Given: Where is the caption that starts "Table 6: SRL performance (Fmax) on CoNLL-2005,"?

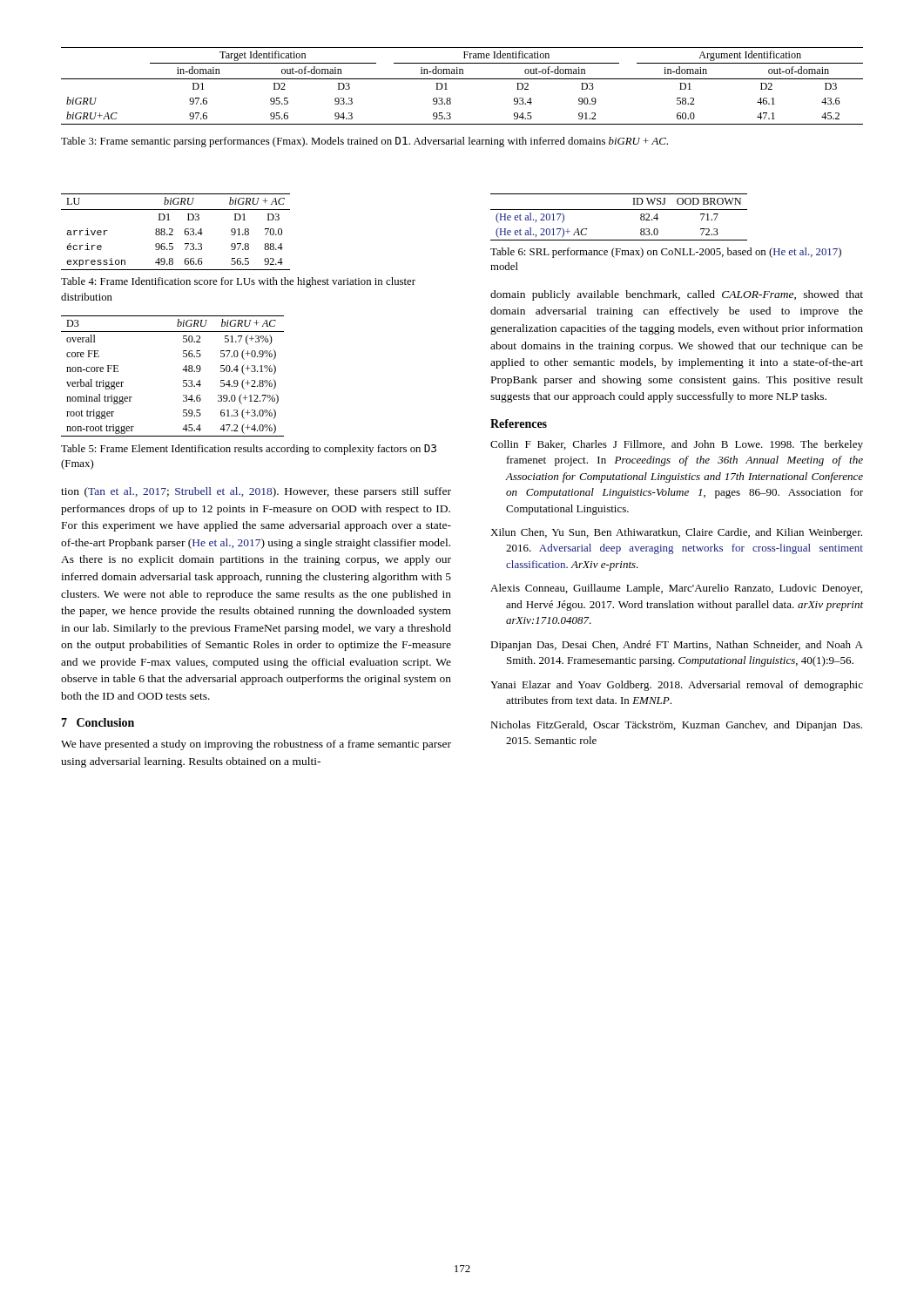Looking at the screenshot, I should (x=666, y=259).
